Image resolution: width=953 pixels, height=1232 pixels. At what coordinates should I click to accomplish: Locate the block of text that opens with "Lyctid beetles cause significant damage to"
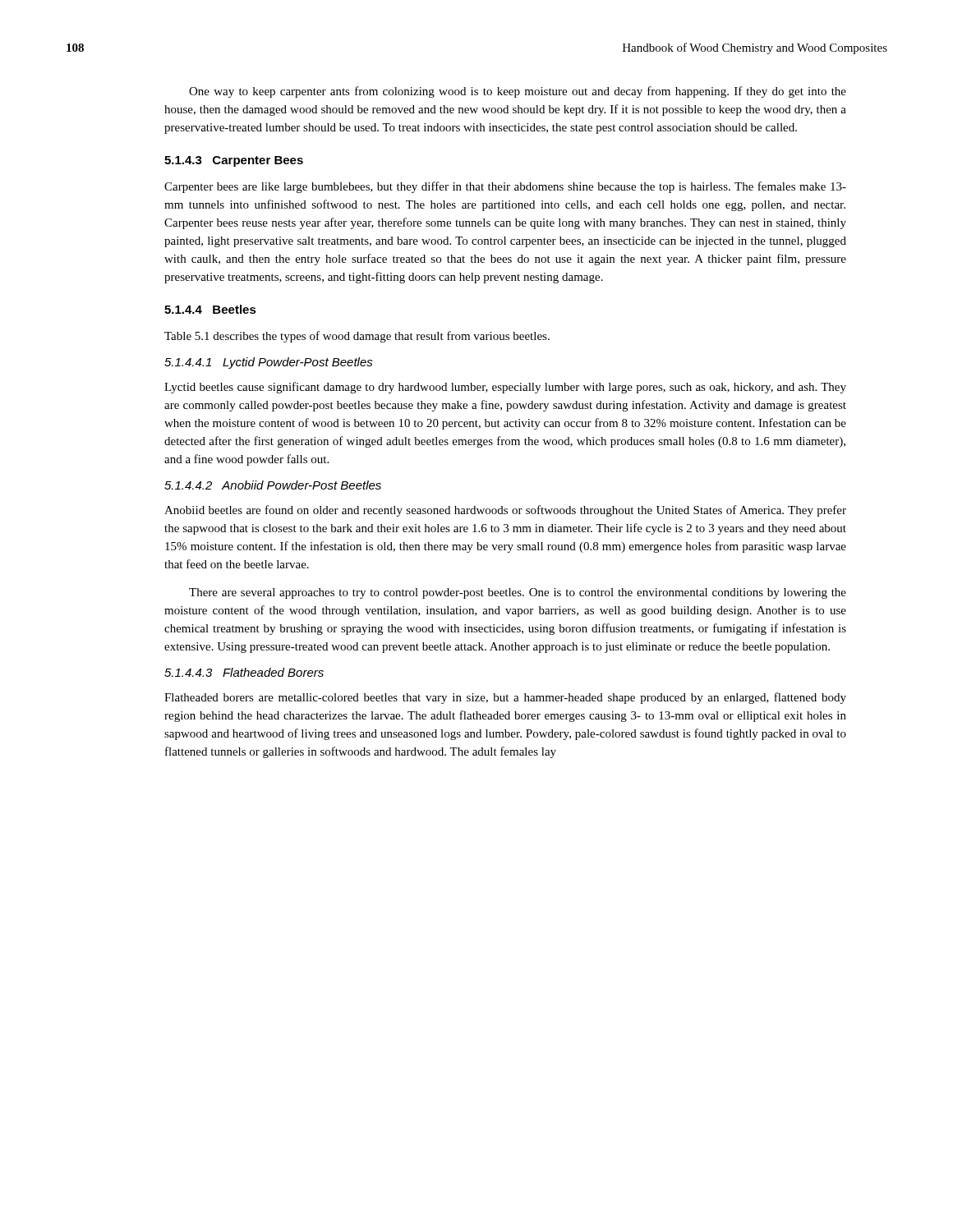coord(505,423)
